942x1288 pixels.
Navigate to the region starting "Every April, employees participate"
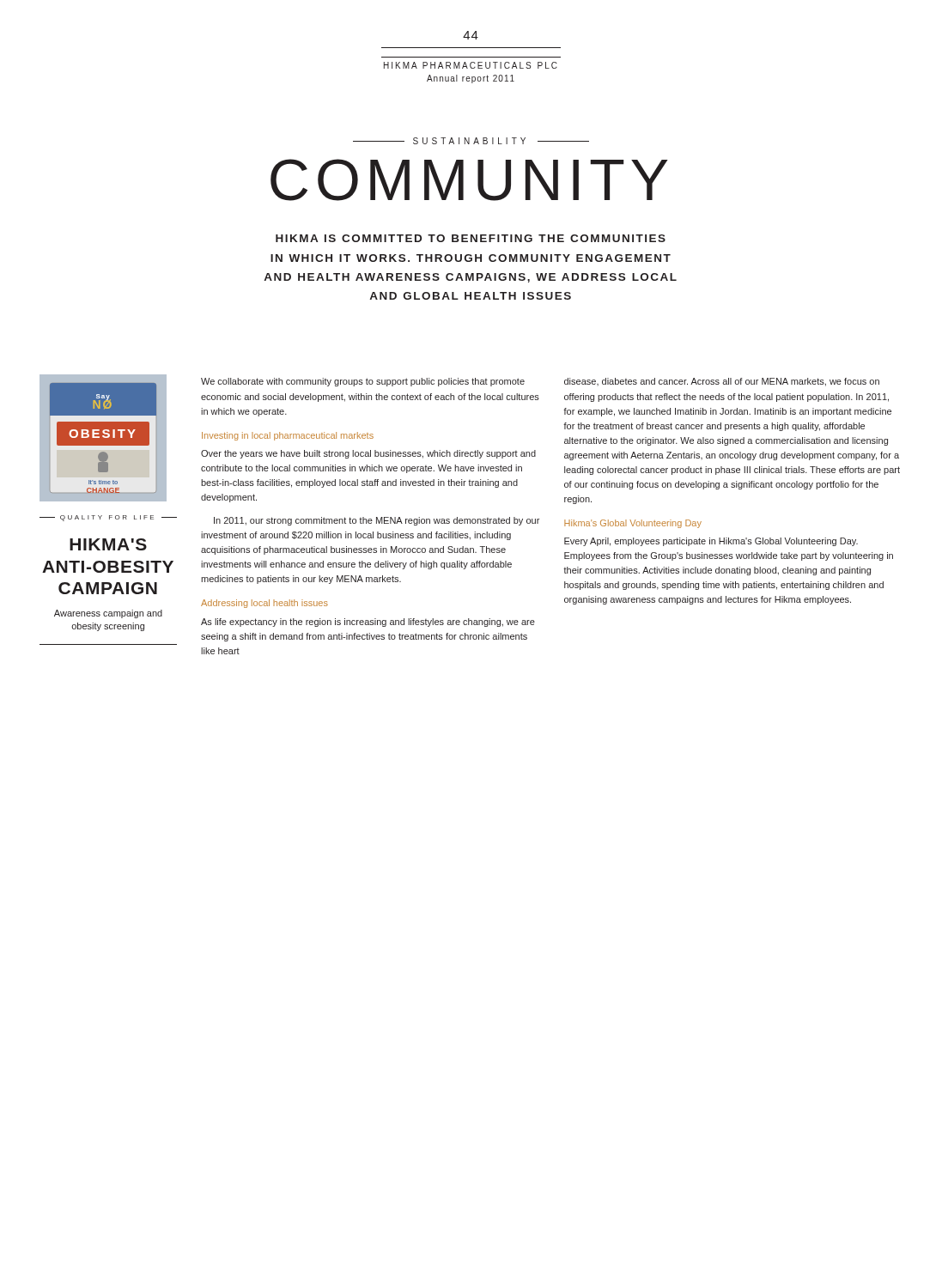pyautogui.click(x=729, y=570)
